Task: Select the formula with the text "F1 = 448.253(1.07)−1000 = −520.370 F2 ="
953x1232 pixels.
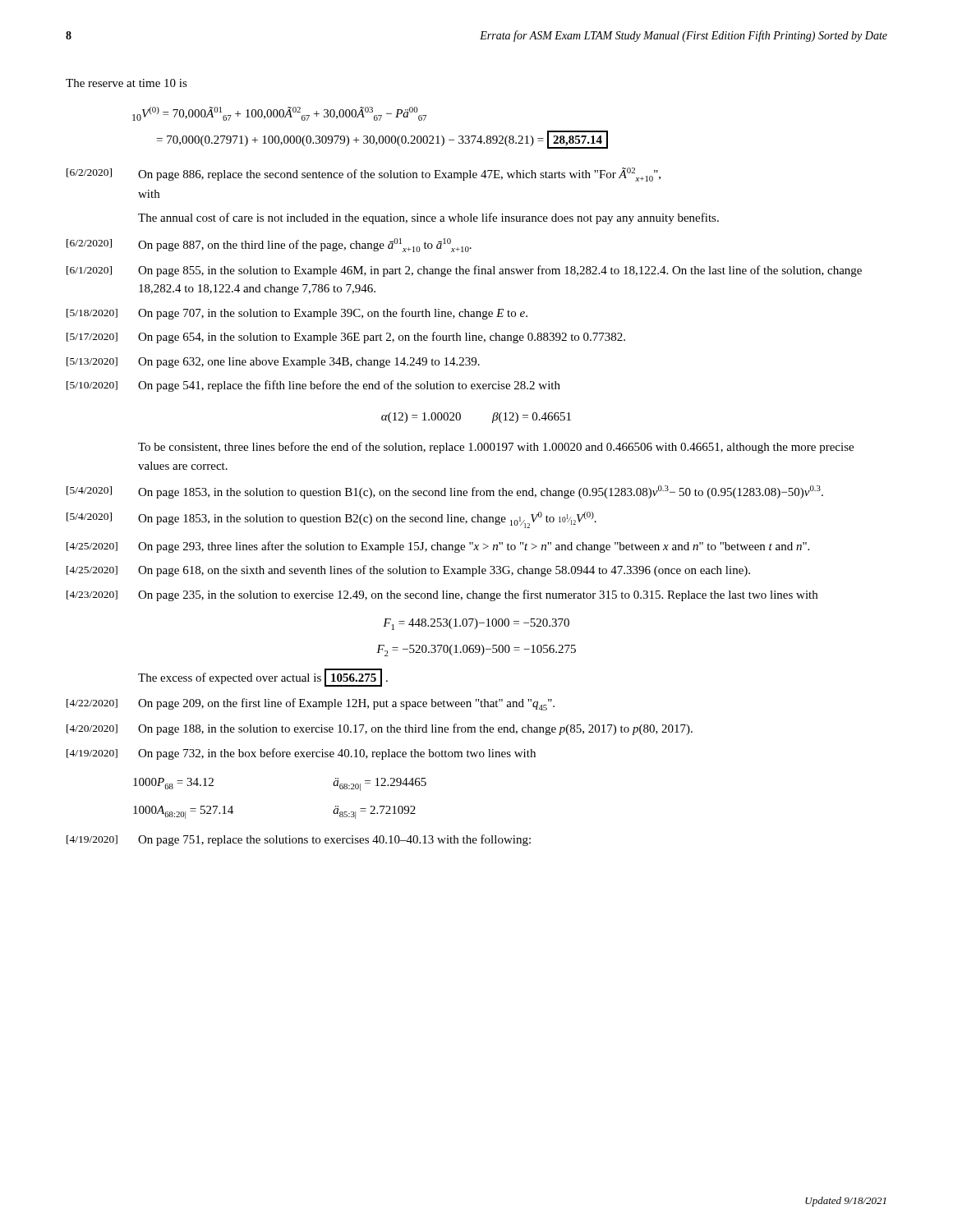Action: pos(476,637)
